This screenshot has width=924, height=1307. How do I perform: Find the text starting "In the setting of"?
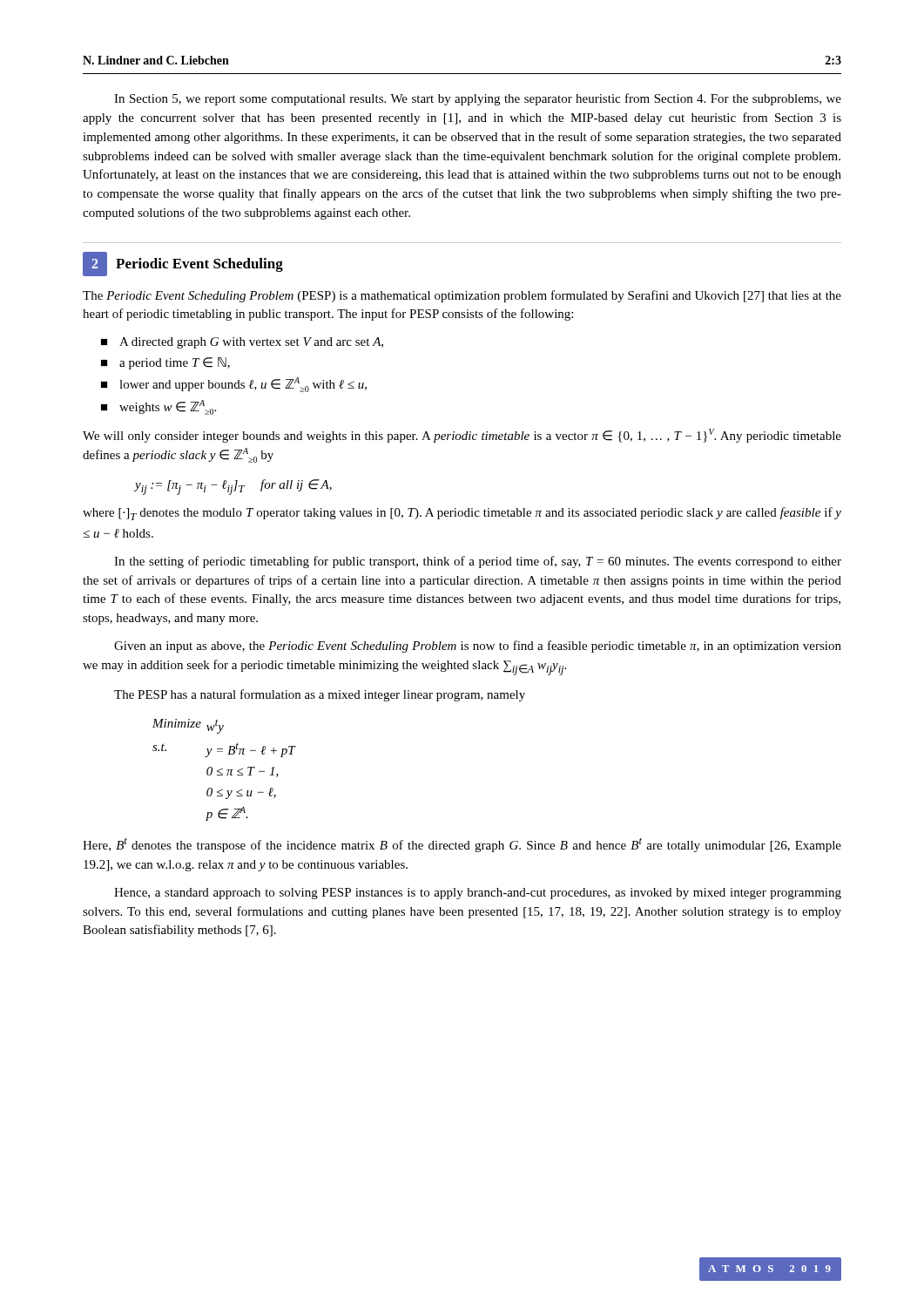[462, 590]
